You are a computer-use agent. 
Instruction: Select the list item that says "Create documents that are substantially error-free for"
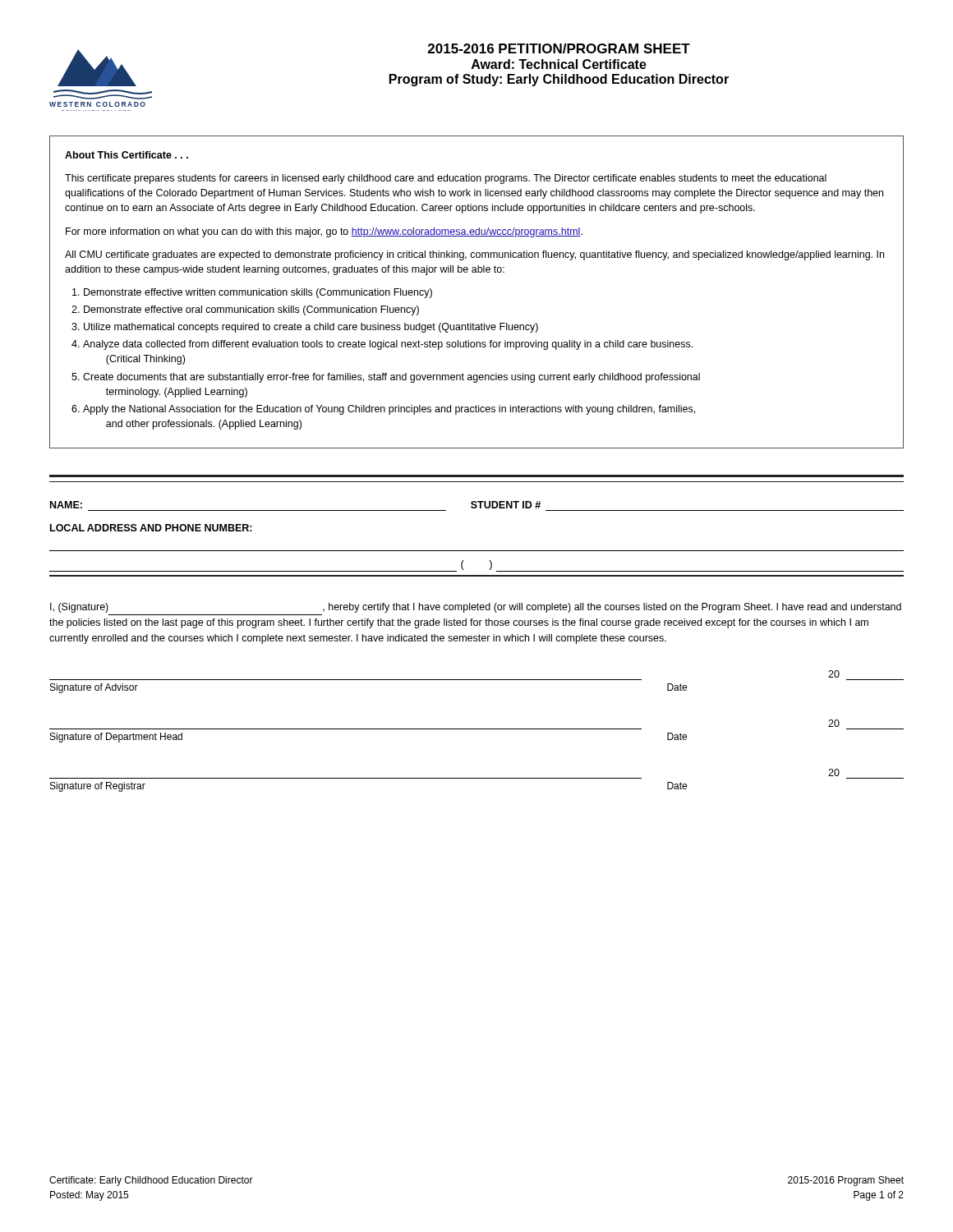click(392, 384)
